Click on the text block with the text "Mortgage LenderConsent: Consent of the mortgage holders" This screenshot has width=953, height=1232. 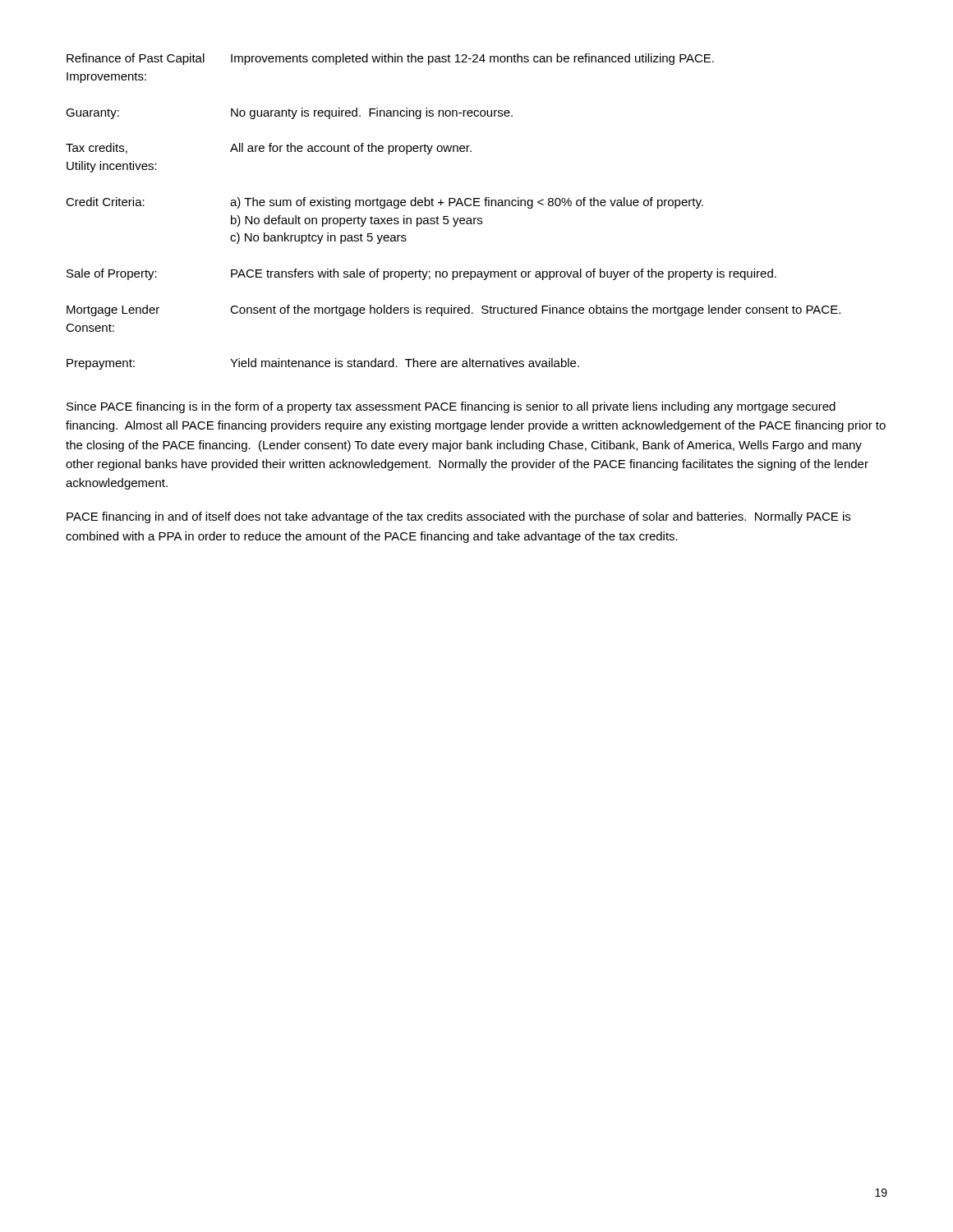coord(476,318)
